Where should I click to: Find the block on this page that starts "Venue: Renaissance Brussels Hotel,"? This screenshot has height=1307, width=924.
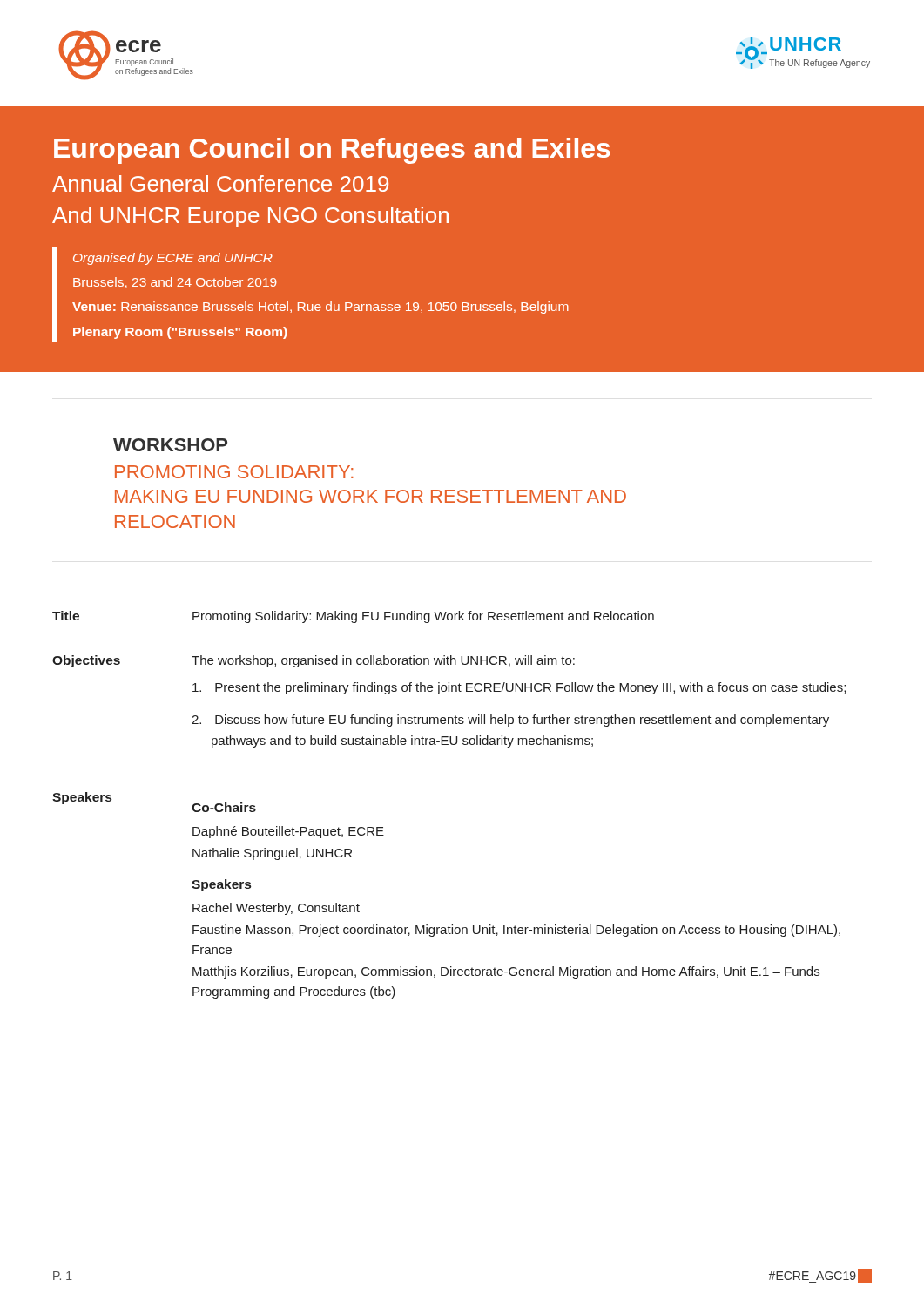coord(321,307)
